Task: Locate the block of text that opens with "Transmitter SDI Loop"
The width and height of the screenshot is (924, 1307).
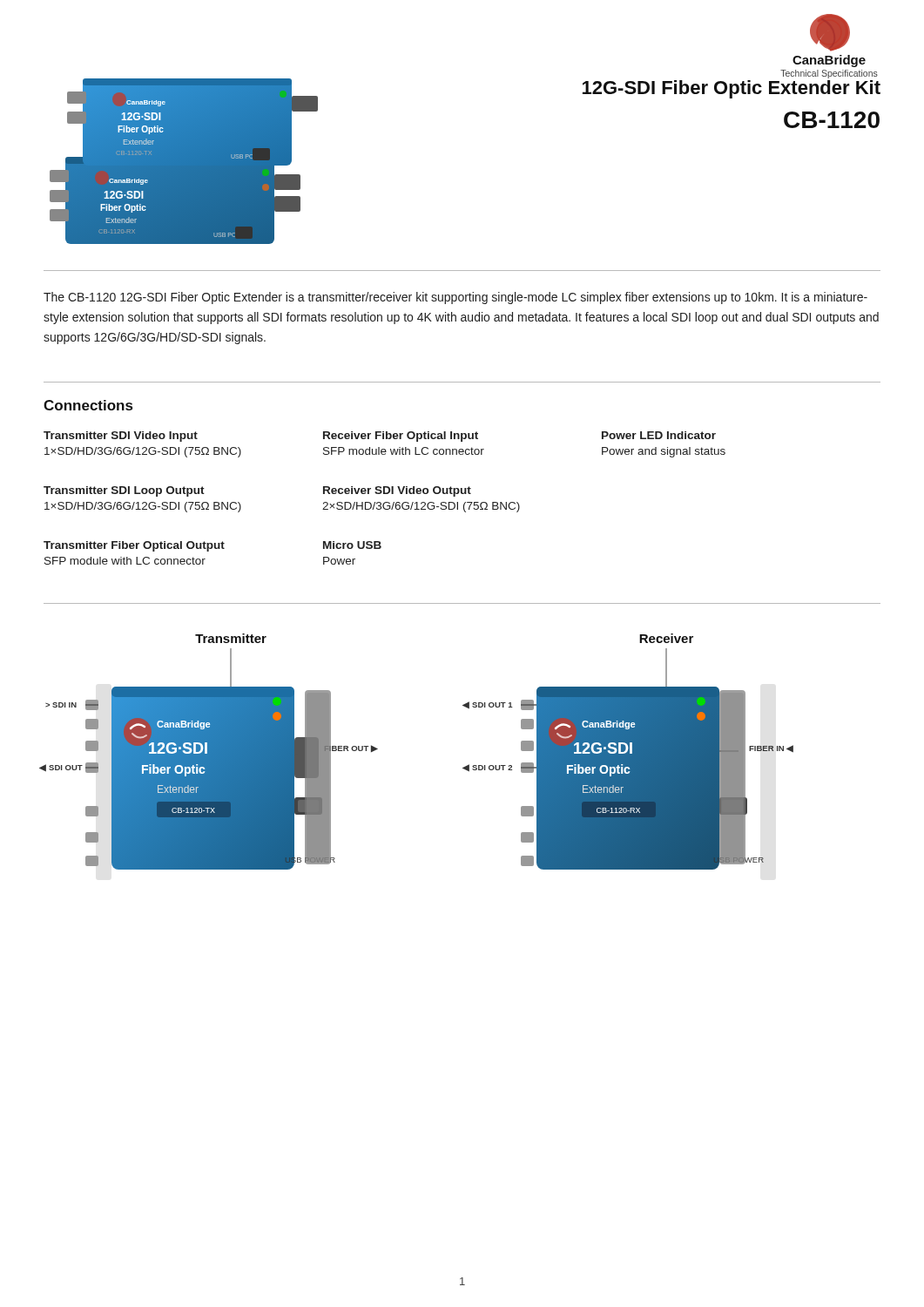Action: pos(183,498)
